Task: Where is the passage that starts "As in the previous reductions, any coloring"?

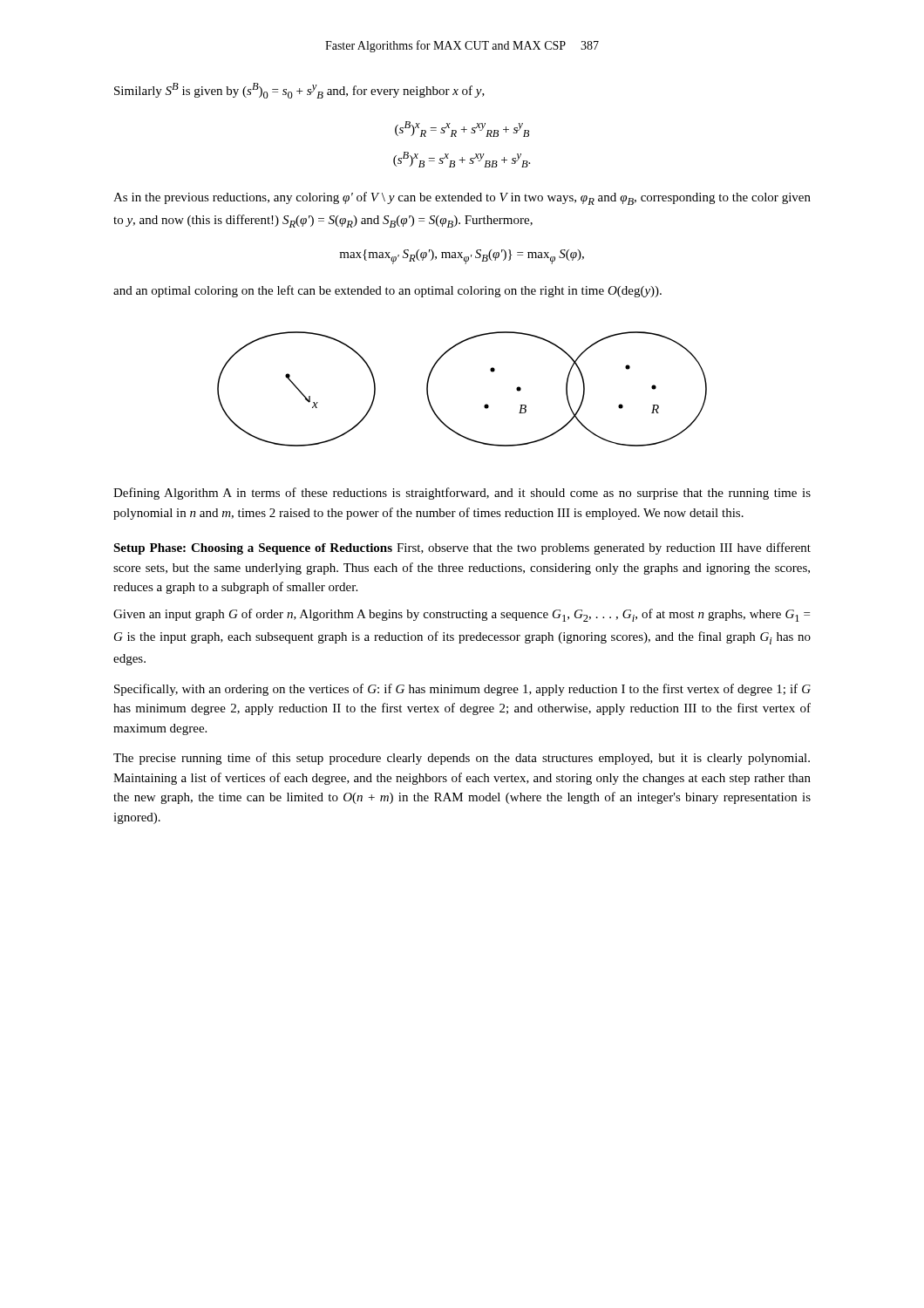Action: (462, 210)
